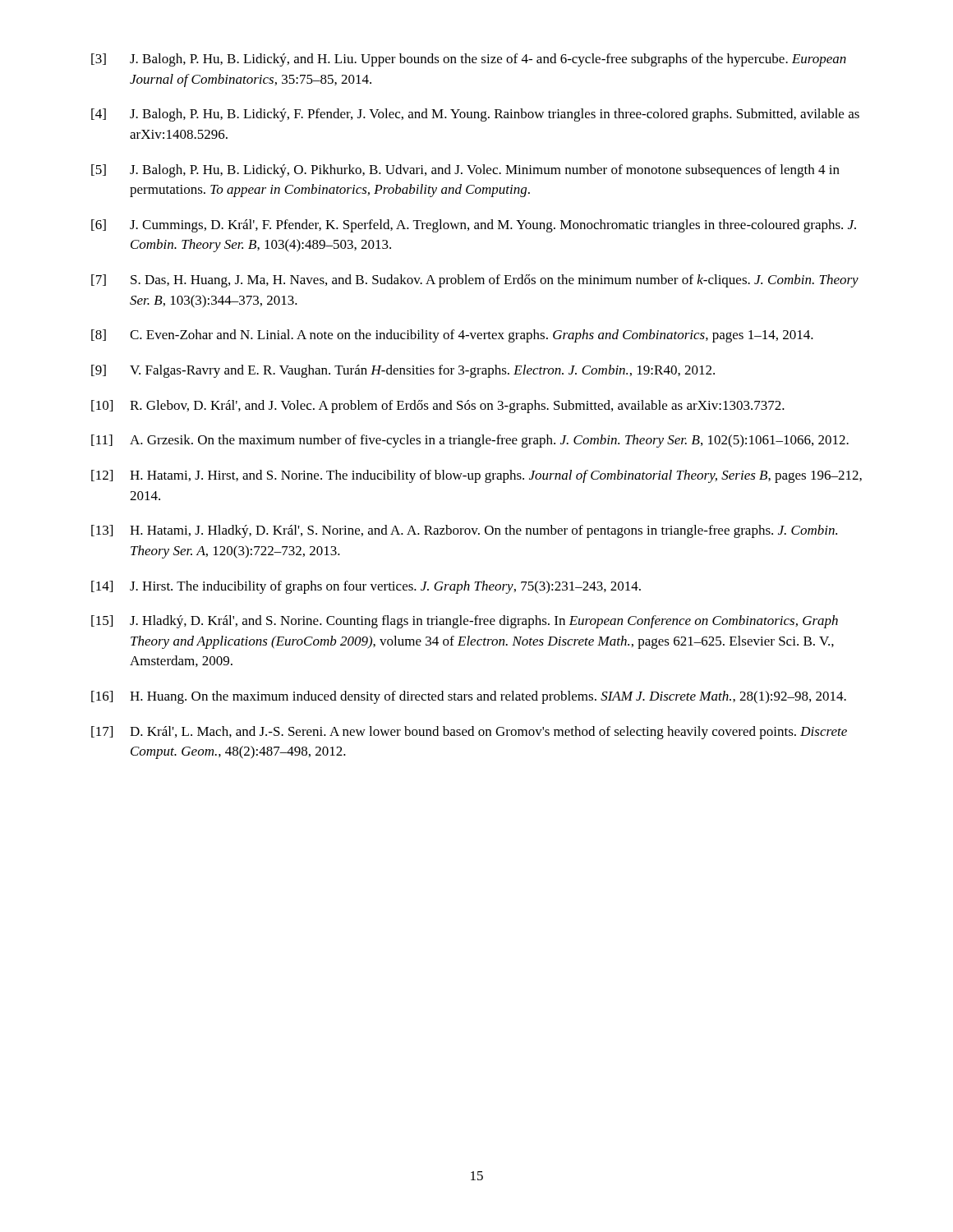Point to the block starting "[11] A. Grzesik."
Image resolution: width=953 pixels, height=1232 pixels.
coord(476,441)
